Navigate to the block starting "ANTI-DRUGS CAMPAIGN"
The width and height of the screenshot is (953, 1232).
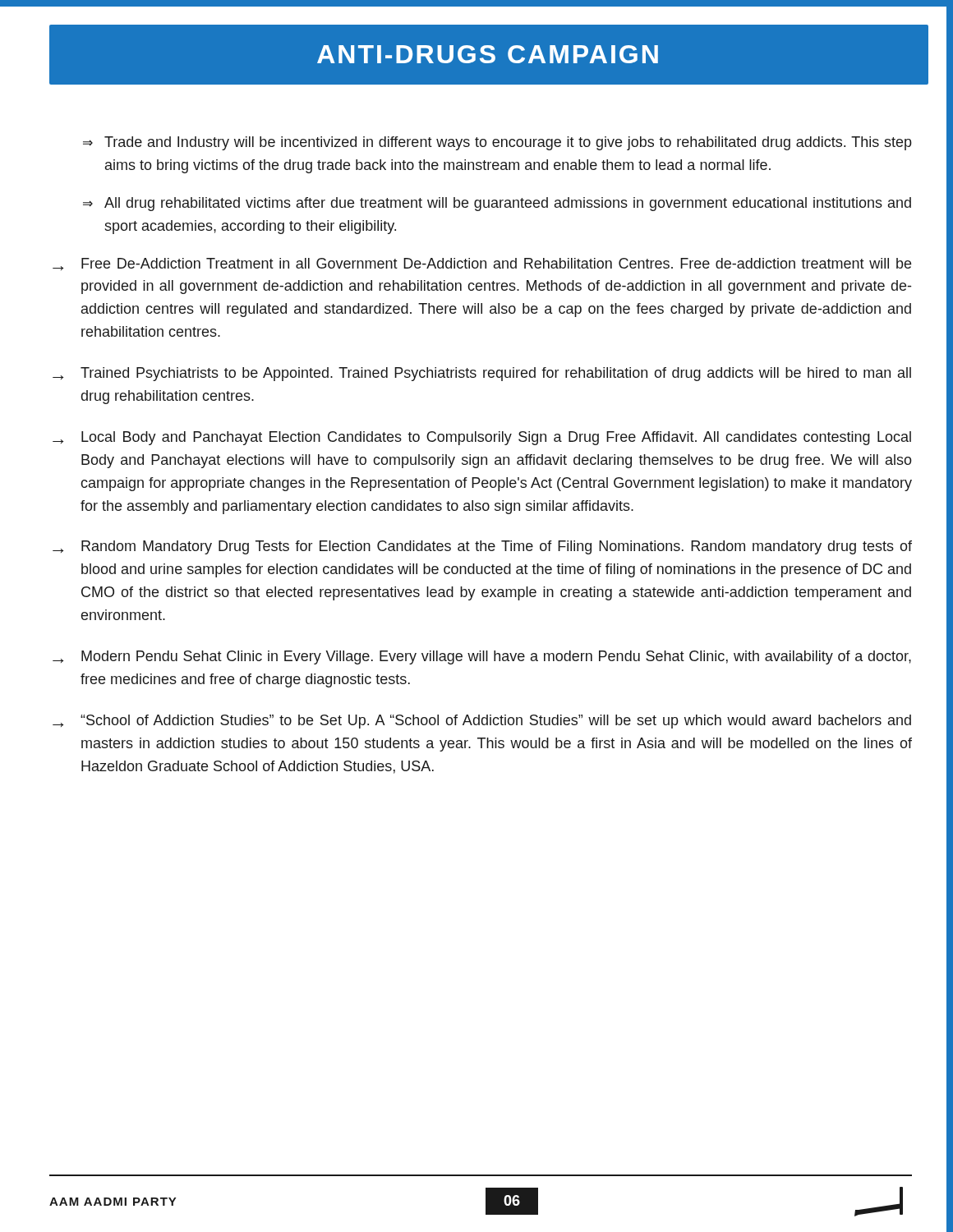(x=489, y=55)
